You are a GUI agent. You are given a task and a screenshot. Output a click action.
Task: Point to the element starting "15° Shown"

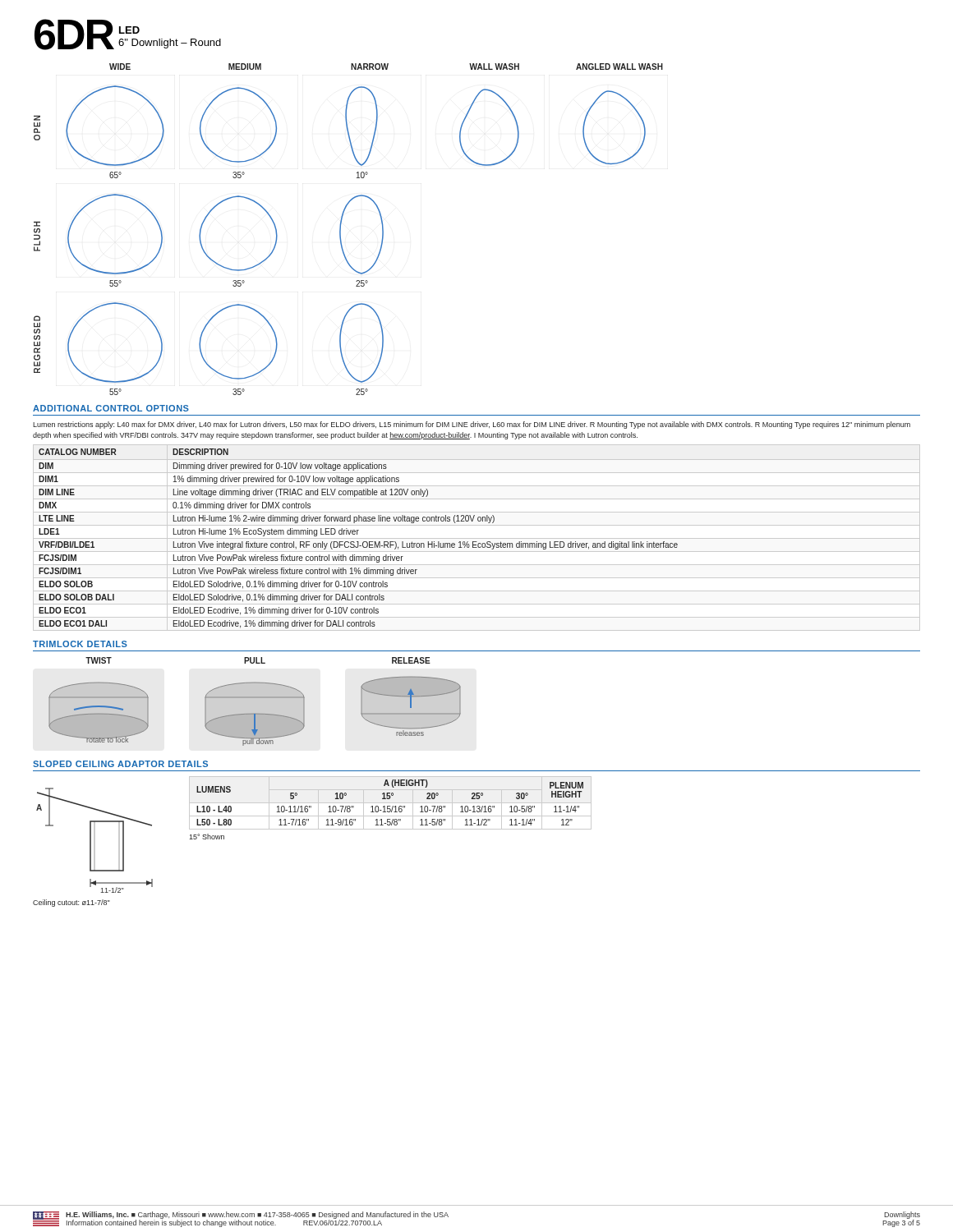(x=207, y=837)
